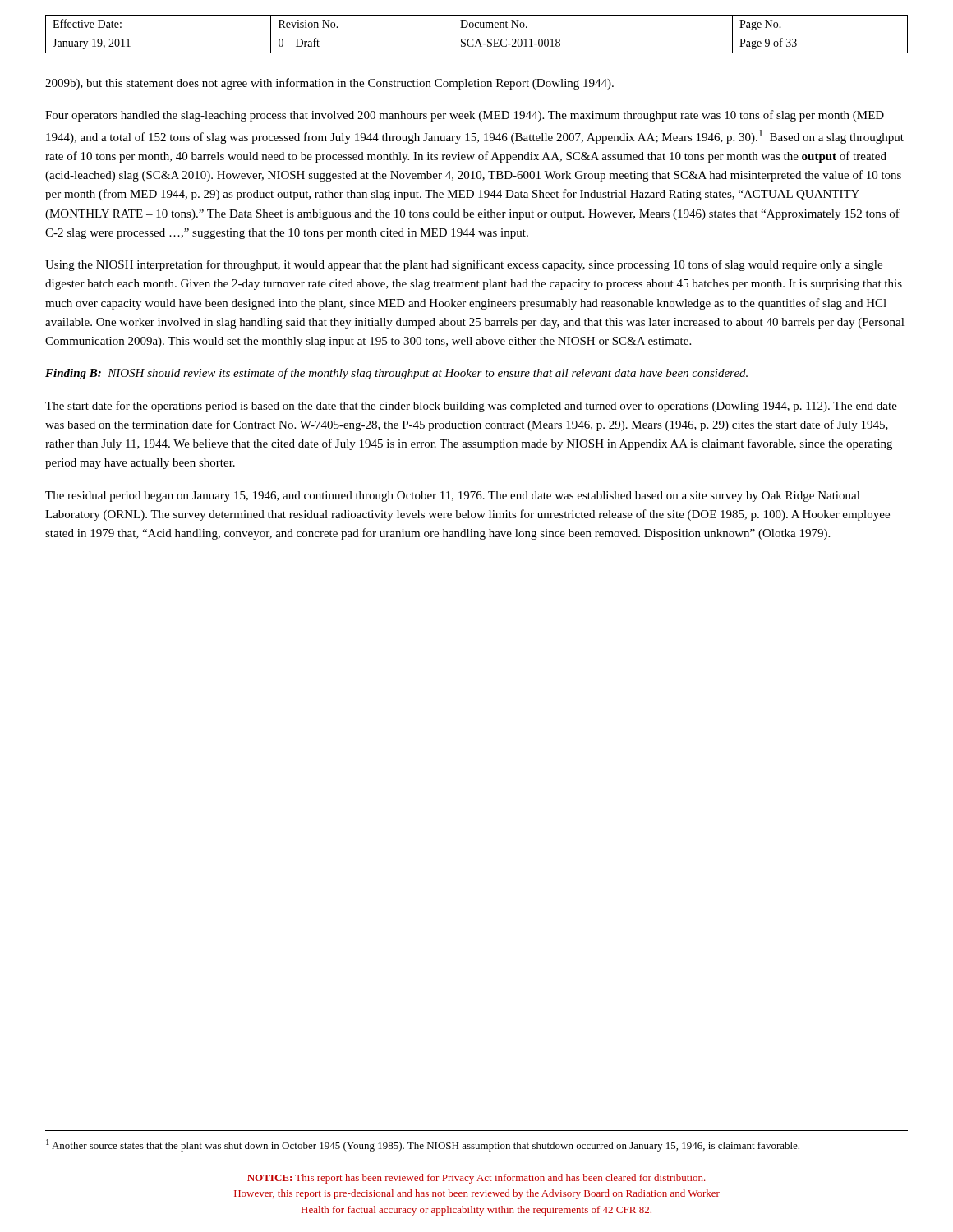Find the footnote that says "1 Another source states that the plant was"
Screen dimensions: 1232x953
[476, 1145]
